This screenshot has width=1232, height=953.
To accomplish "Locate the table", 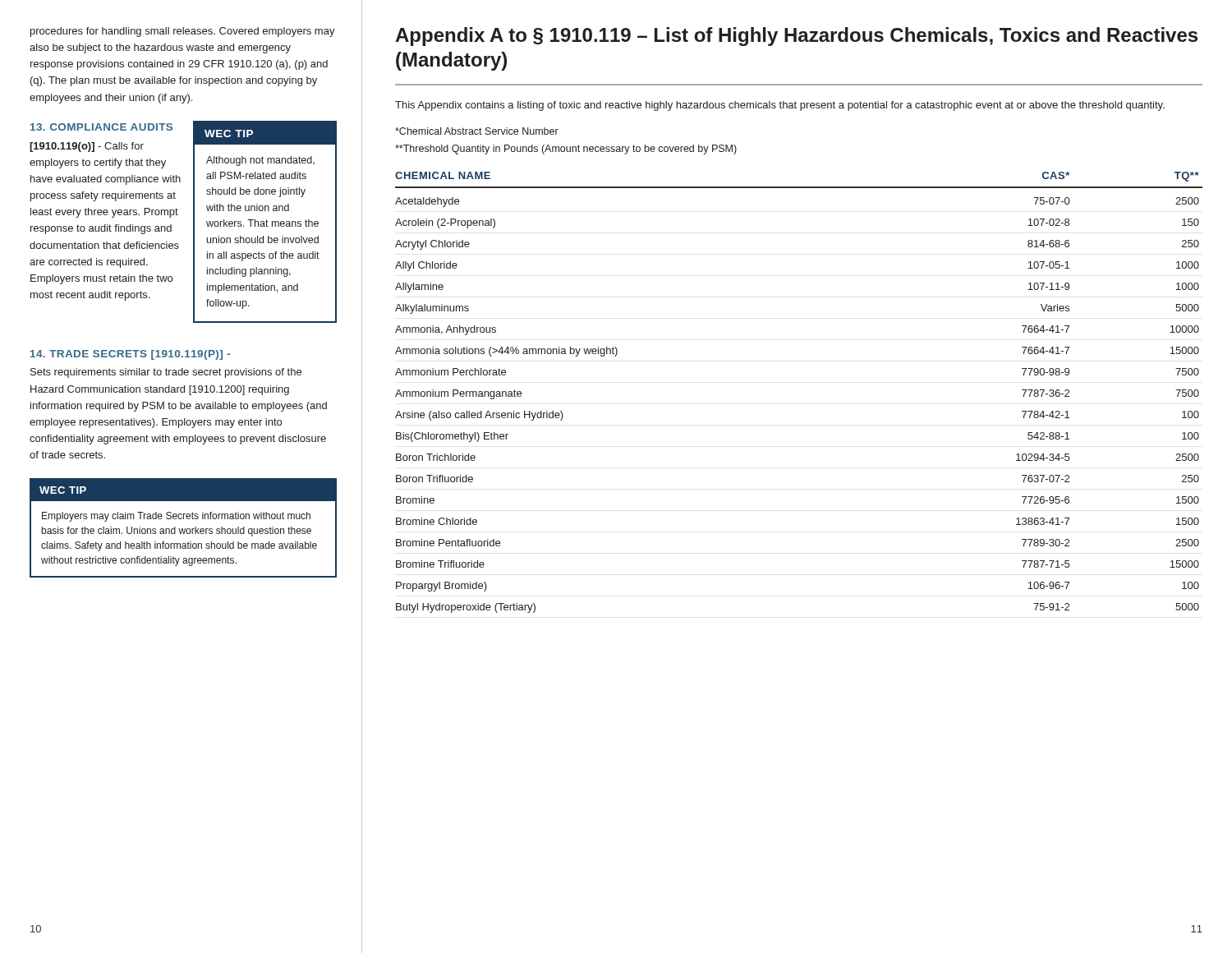I will coord(799,391).
